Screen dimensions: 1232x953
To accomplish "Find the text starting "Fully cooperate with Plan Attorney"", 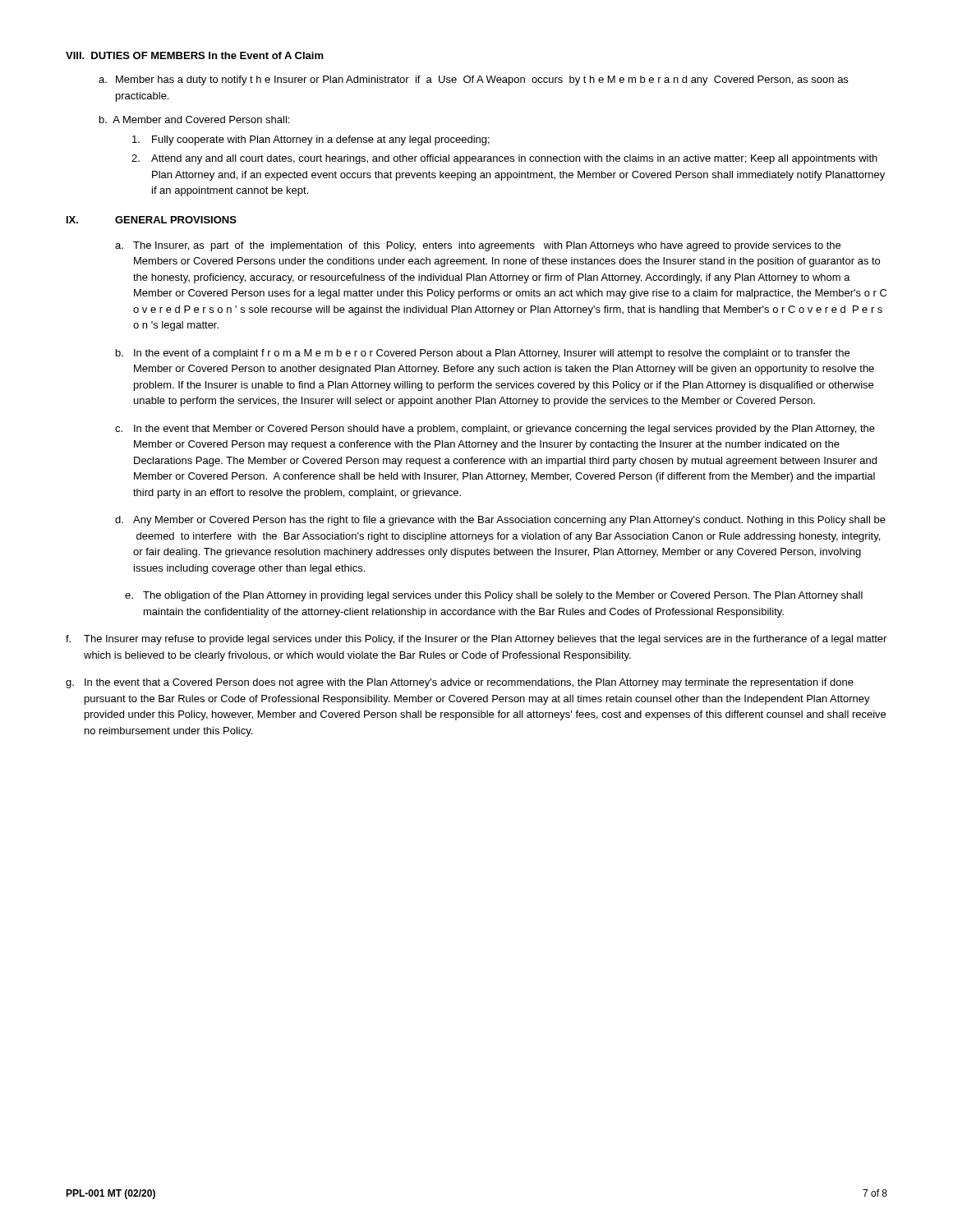I will coord(311,139).
